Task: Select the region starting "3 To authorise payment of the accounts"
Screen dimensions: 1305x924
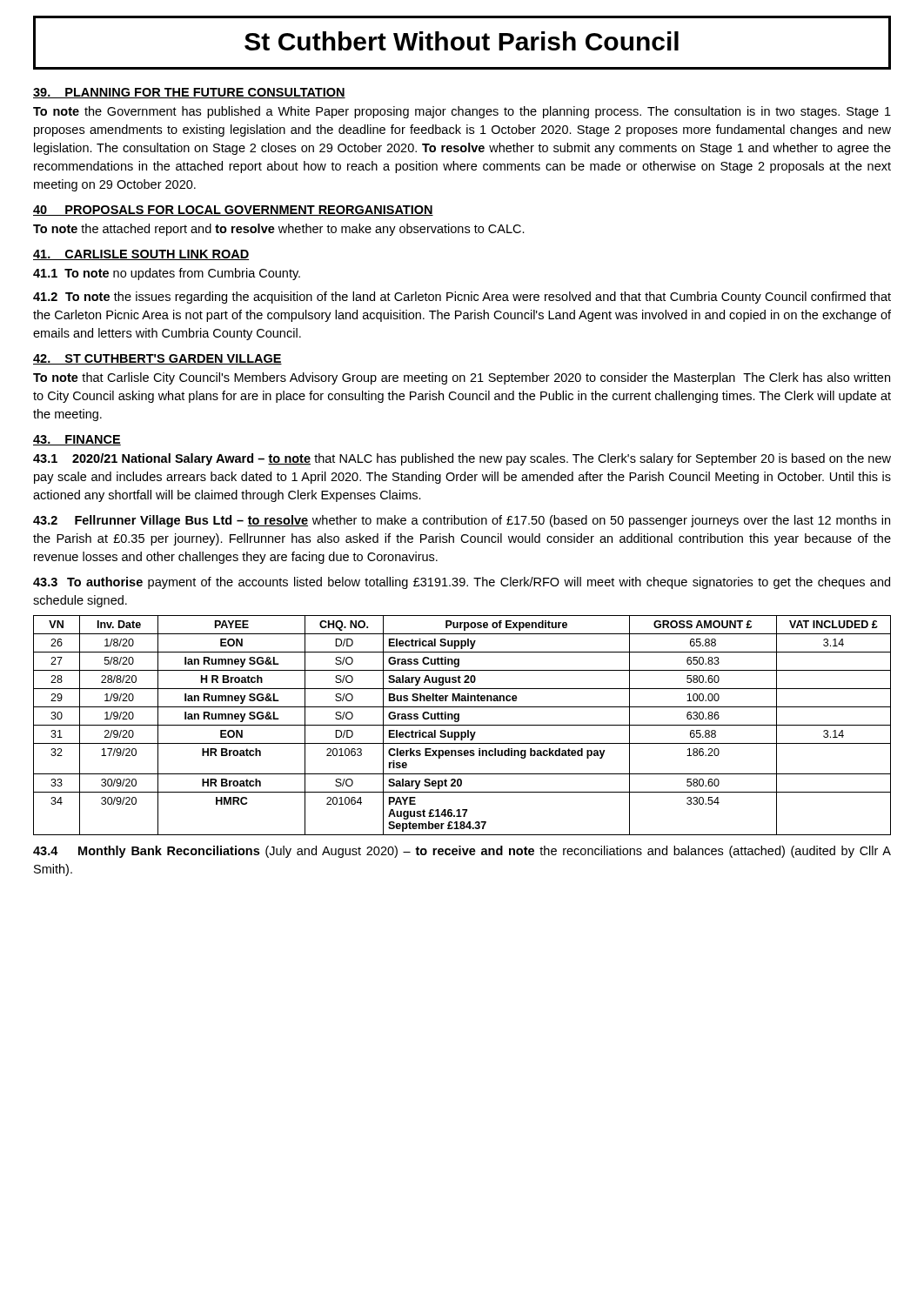Action: tap(462, 591)
